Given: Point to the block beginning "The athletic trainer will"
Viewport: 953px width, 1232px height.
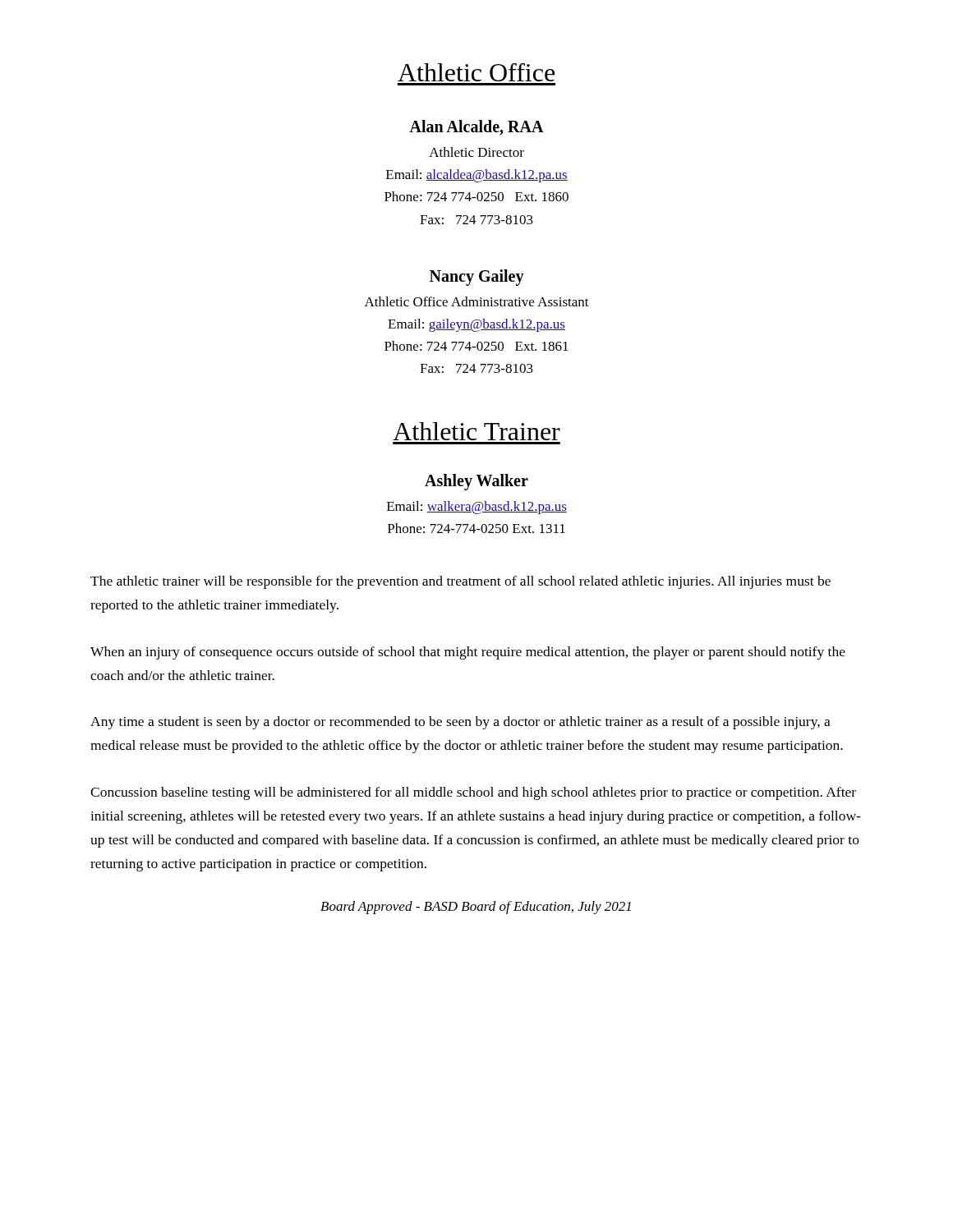Looking at the screenshot, I should click(461, 592).
